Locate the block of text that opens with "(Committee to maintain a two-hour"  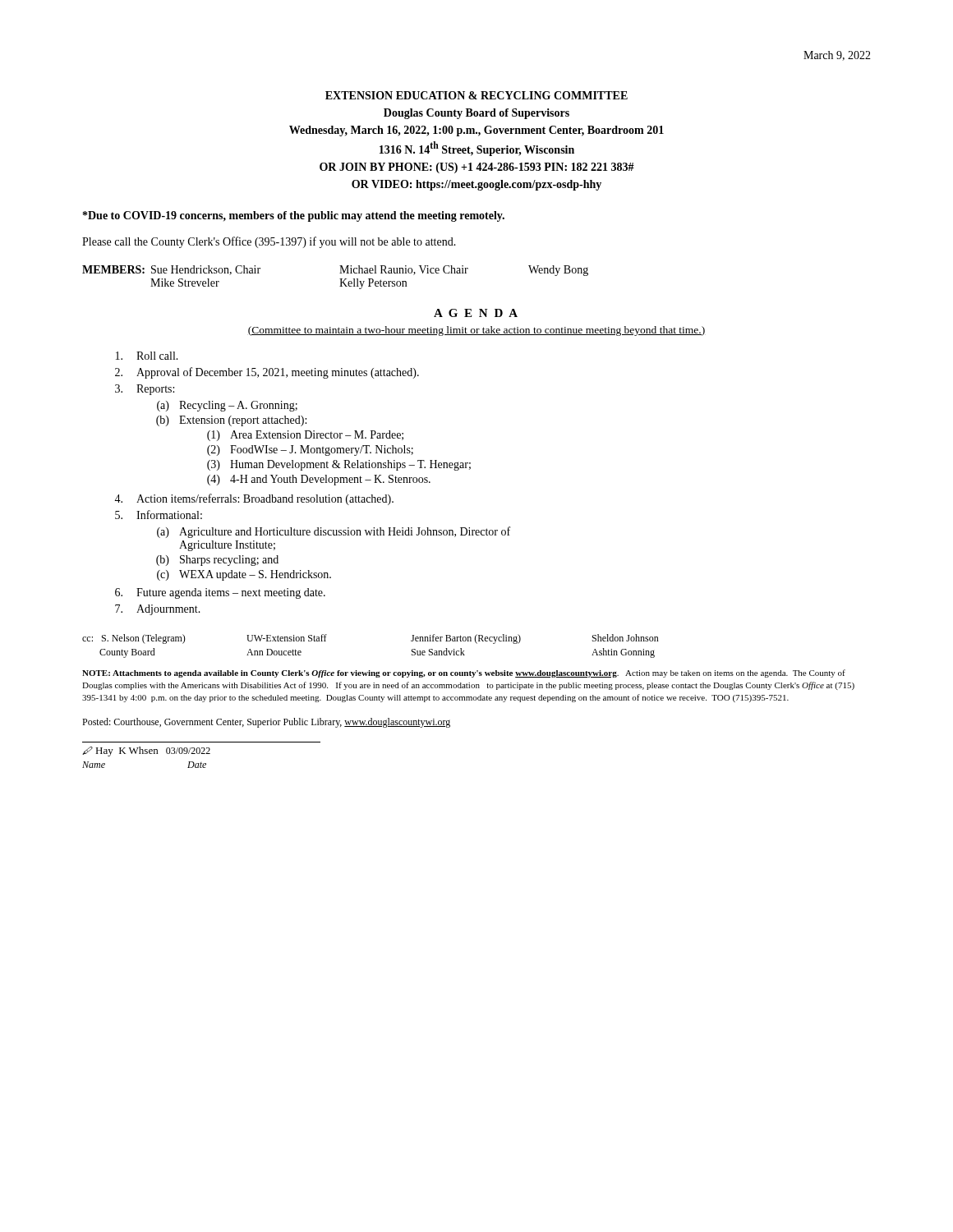tap(476, 329)
